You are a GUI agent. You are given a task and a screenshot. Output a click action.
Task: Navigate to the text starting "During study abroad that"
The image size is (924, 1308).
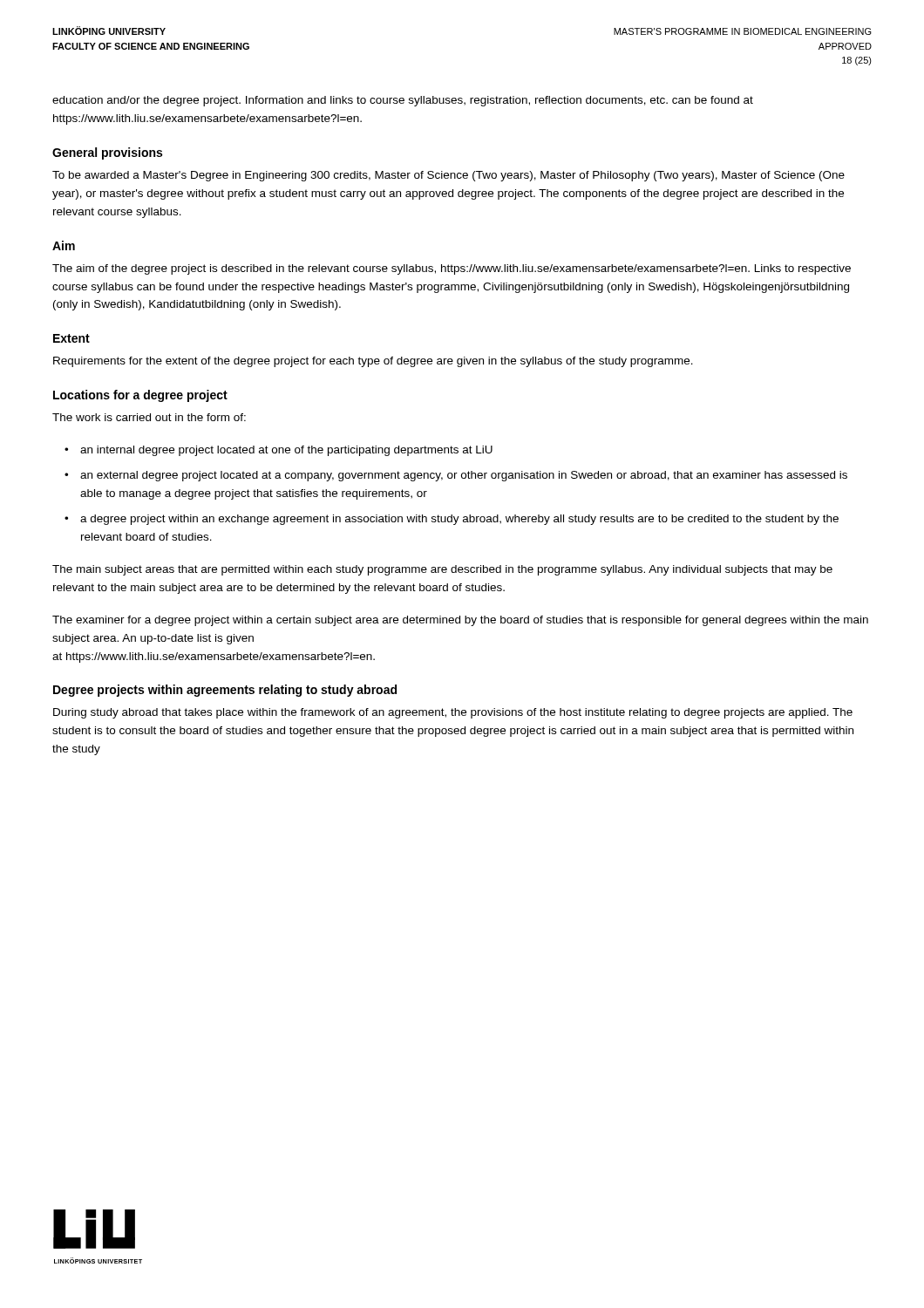453,731
